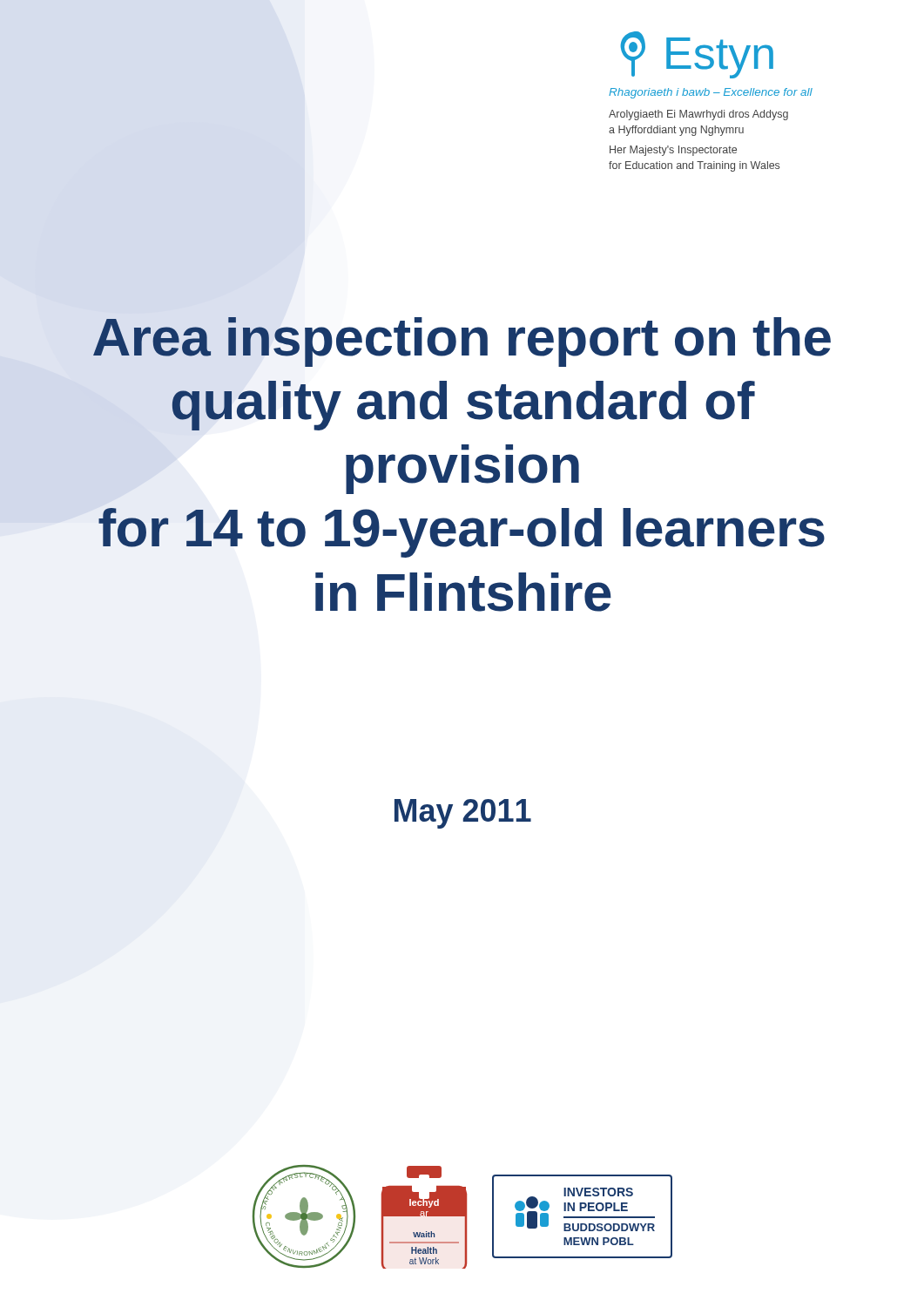Click on the title with the text "Area inspection report on the quality"
The image size is (924, 1307).
tap(462, 464)
